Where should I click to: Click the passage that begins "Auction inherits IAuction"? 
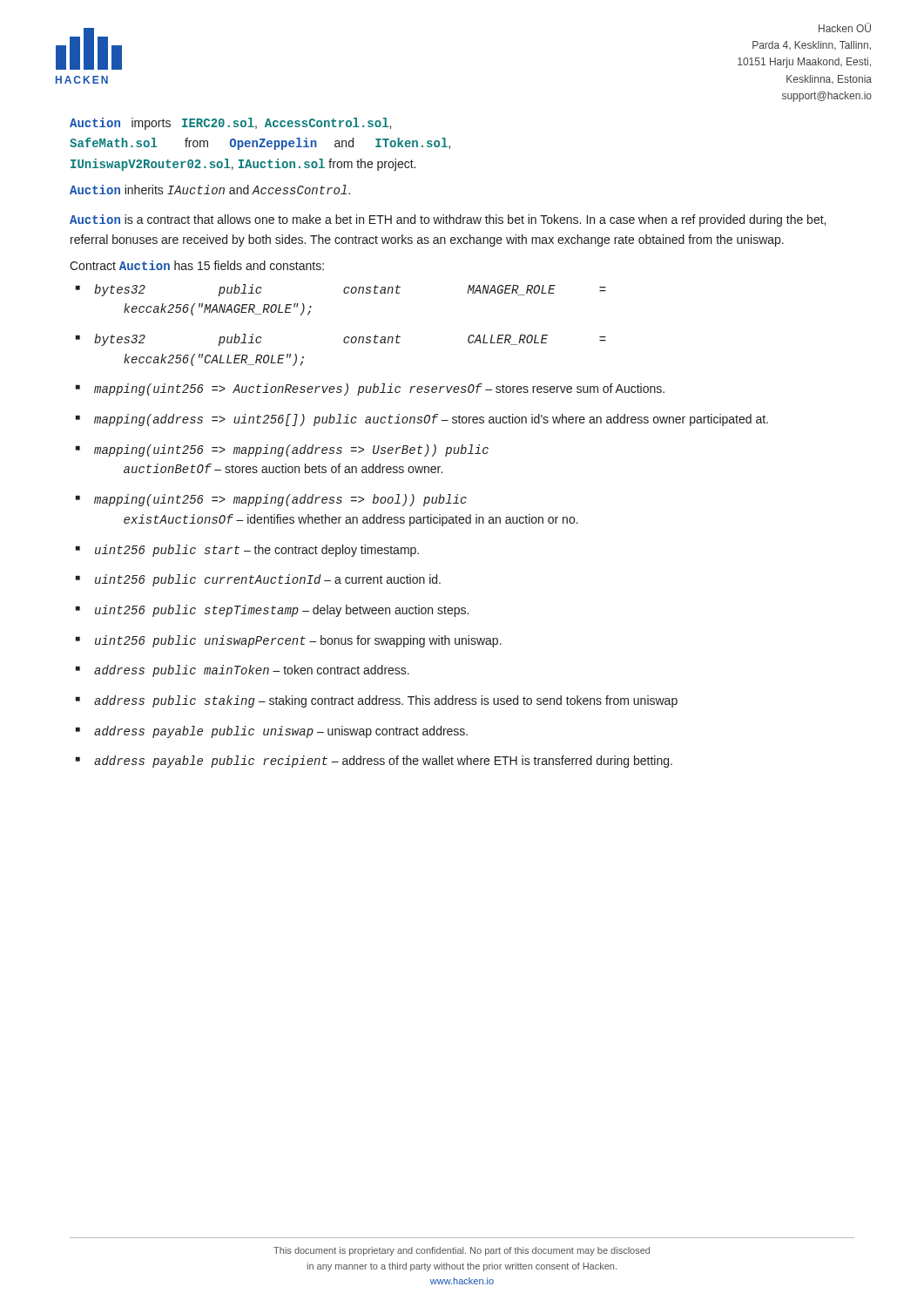pyautogui.click(x=210, y=190)
